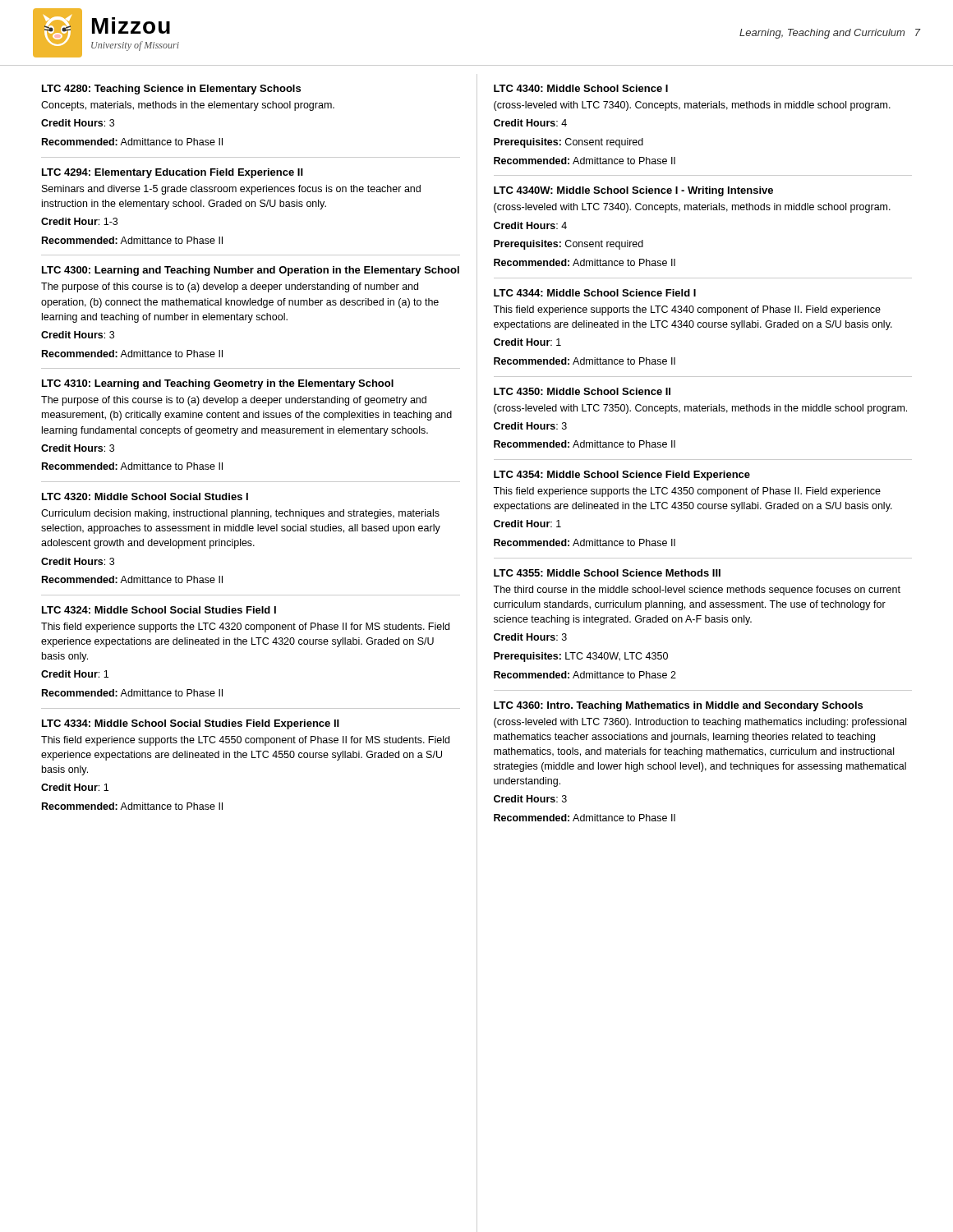Viewport: 953px width, 1232px height.
Task: Click the passage that begins "LTC 4355: Middle School Science Methods III"
Action: click(703, 625)
